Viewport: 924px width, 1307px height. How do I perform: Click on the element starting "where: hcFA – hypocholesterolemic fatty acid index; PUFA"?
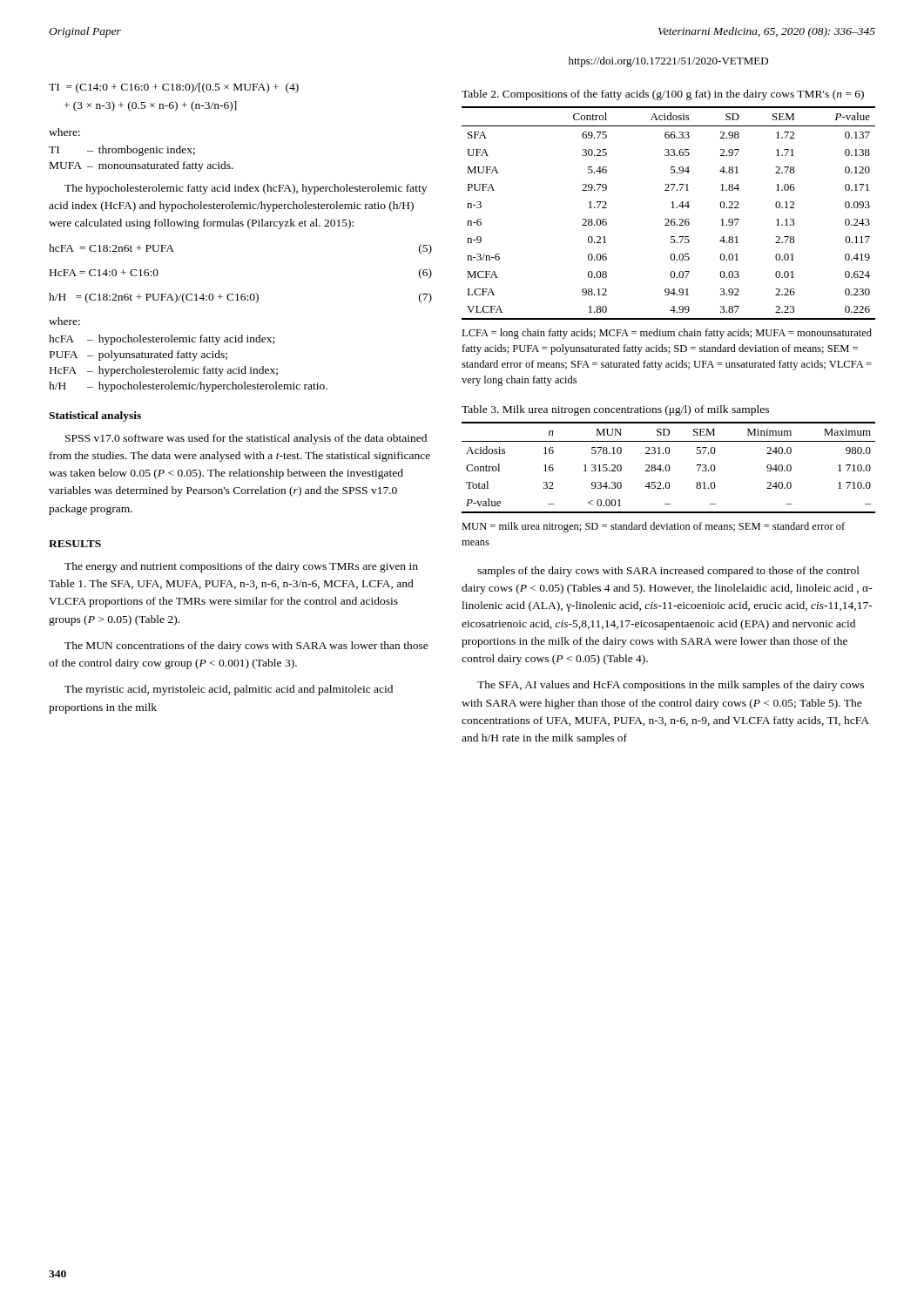(x=240, y=353)
